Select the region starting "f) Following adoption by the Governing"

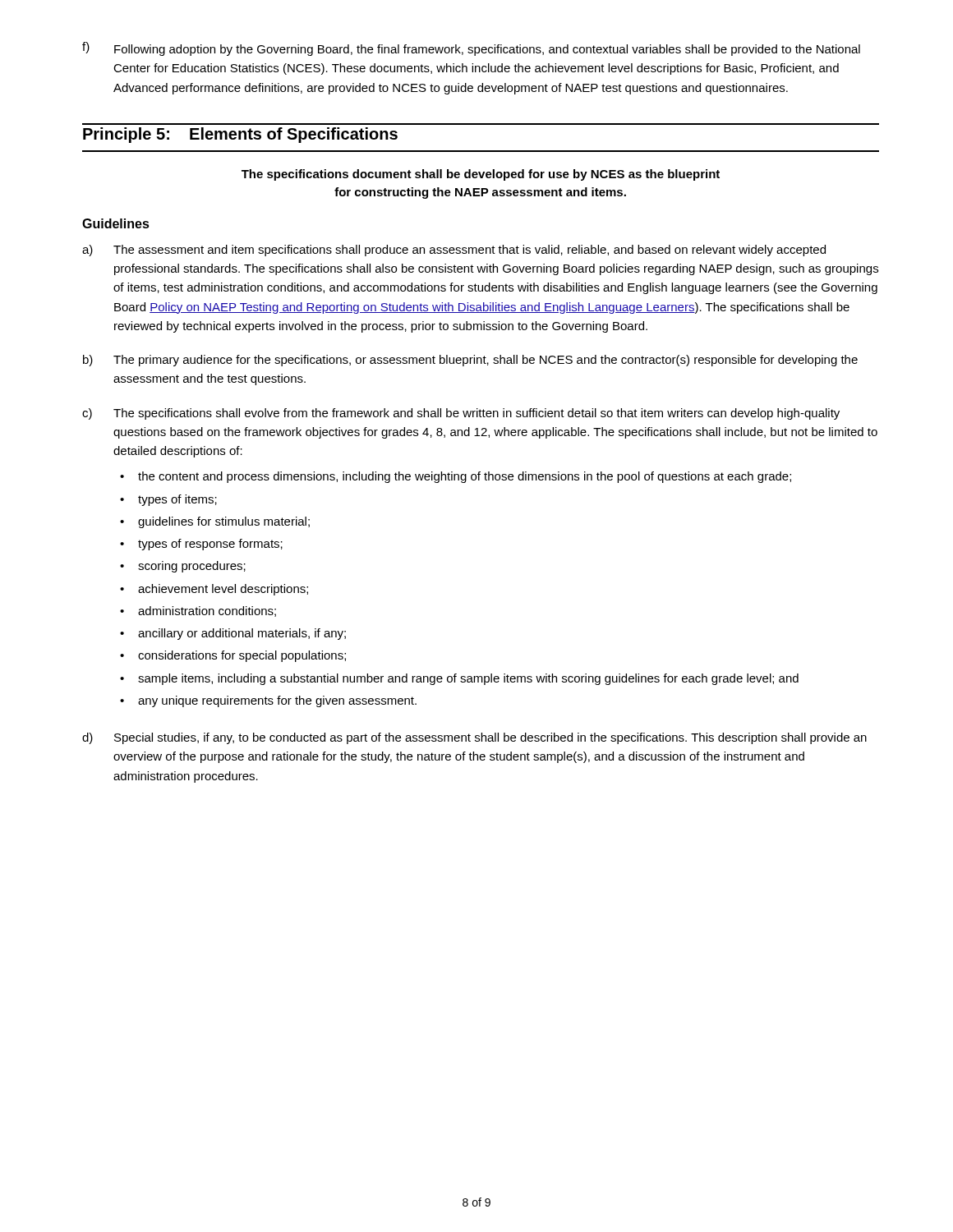481,68
